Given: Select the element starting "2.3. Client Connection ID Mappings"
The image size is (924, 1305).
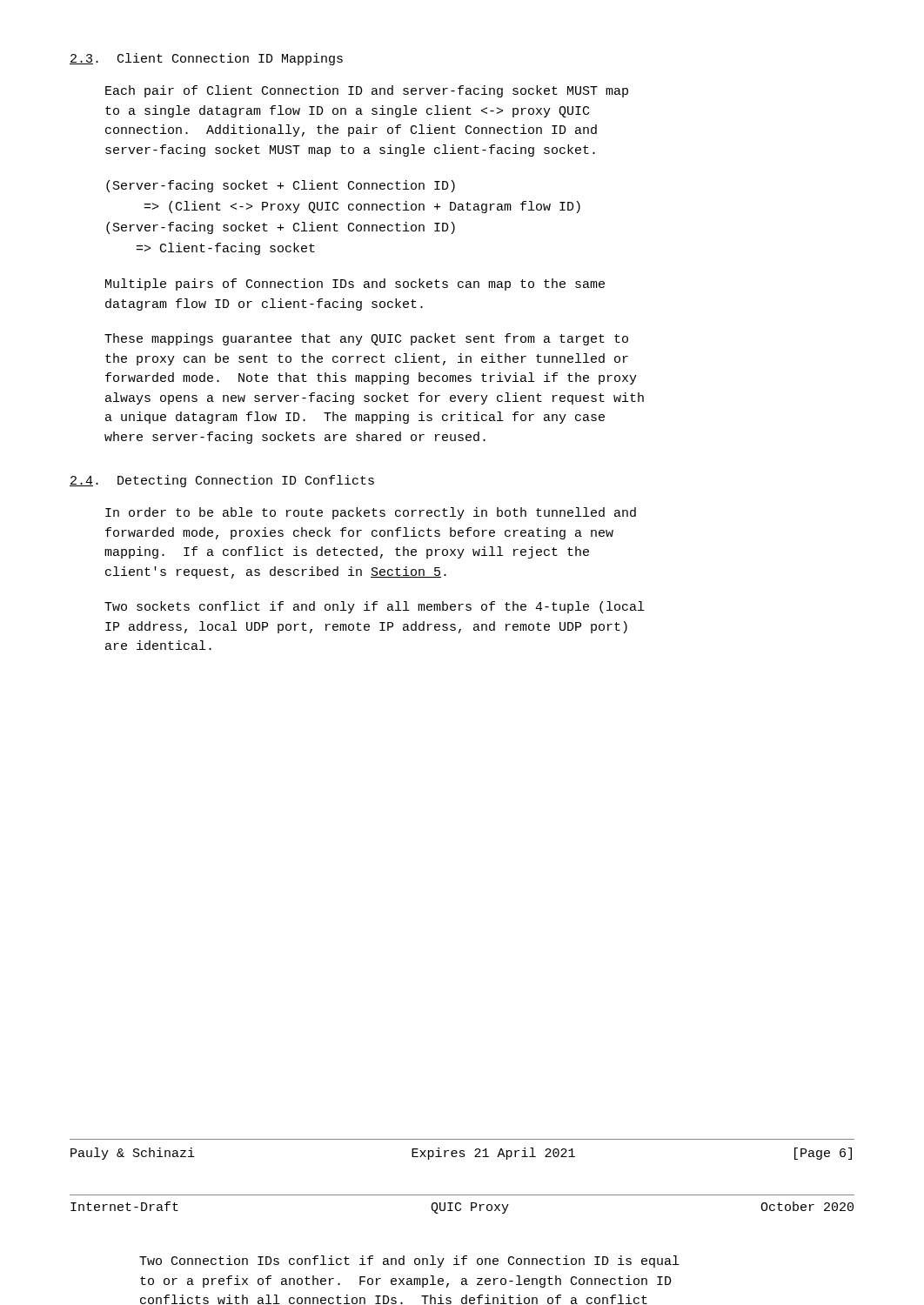Looking at the screenshot, I should pyautogui.click(x=207, y=60).
